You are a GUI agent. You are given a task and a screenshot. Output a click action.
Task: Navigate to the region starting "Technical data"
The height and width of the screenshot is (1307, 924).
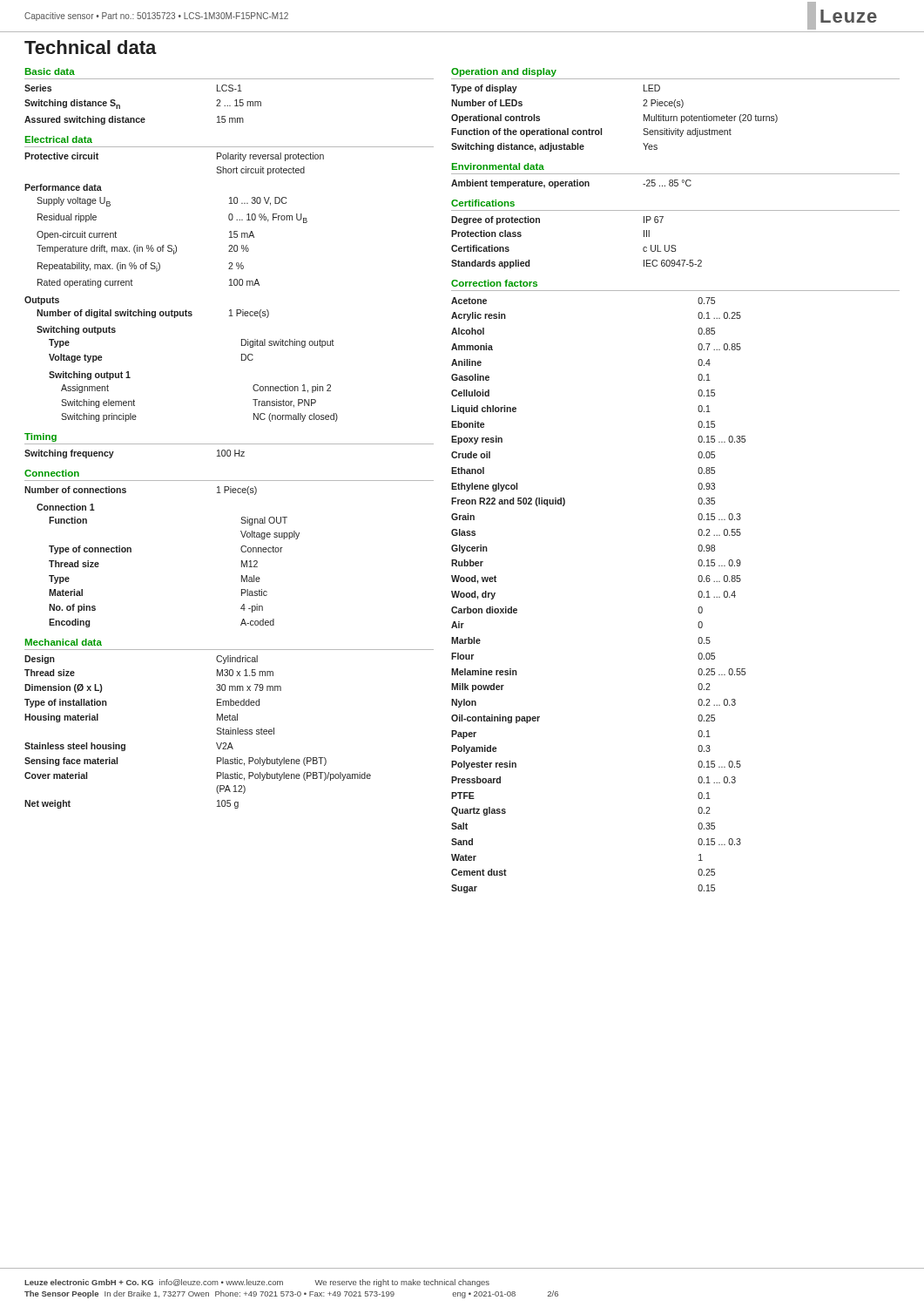click(90, 48)
